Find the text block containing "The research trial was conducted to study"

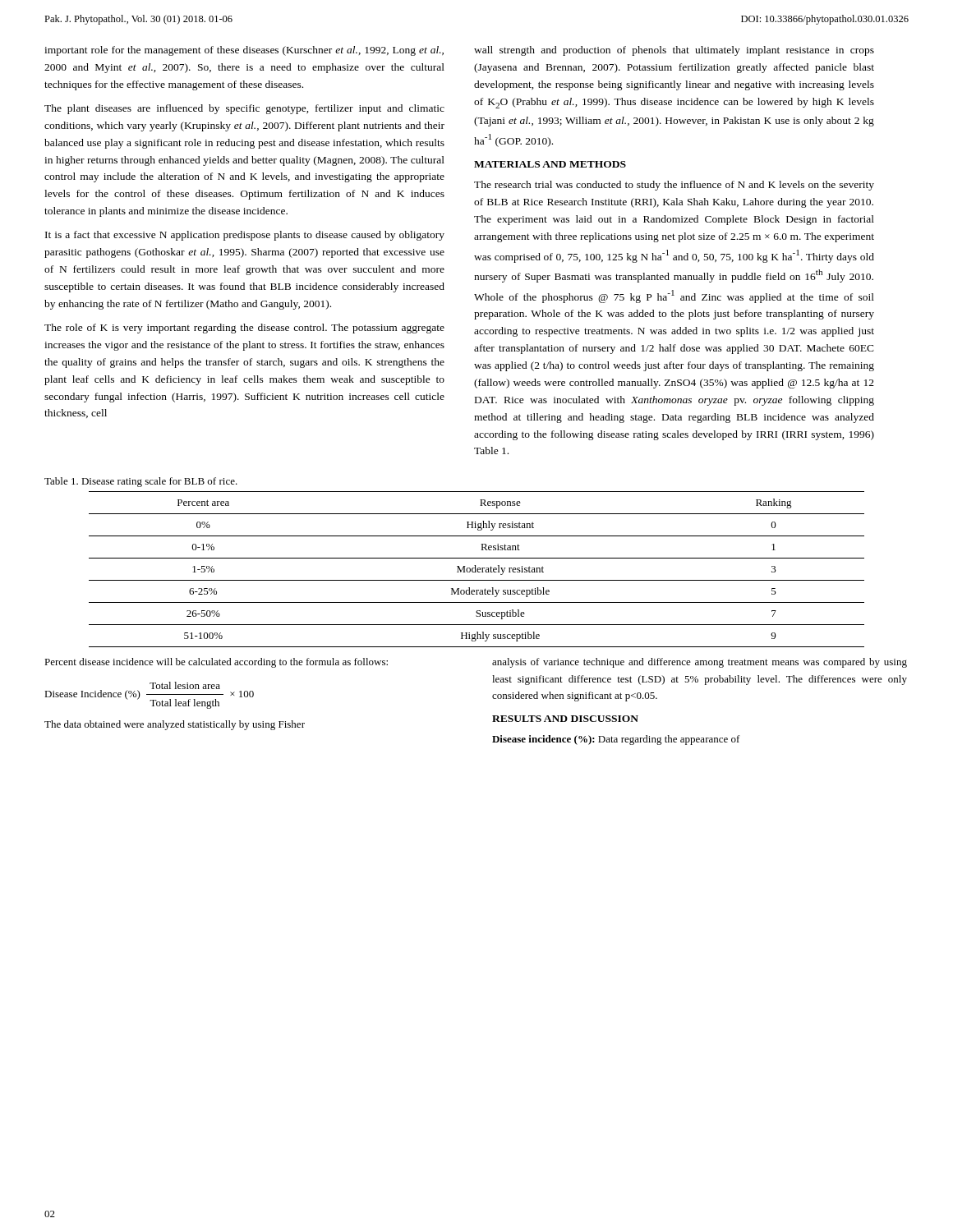(674, 318)
